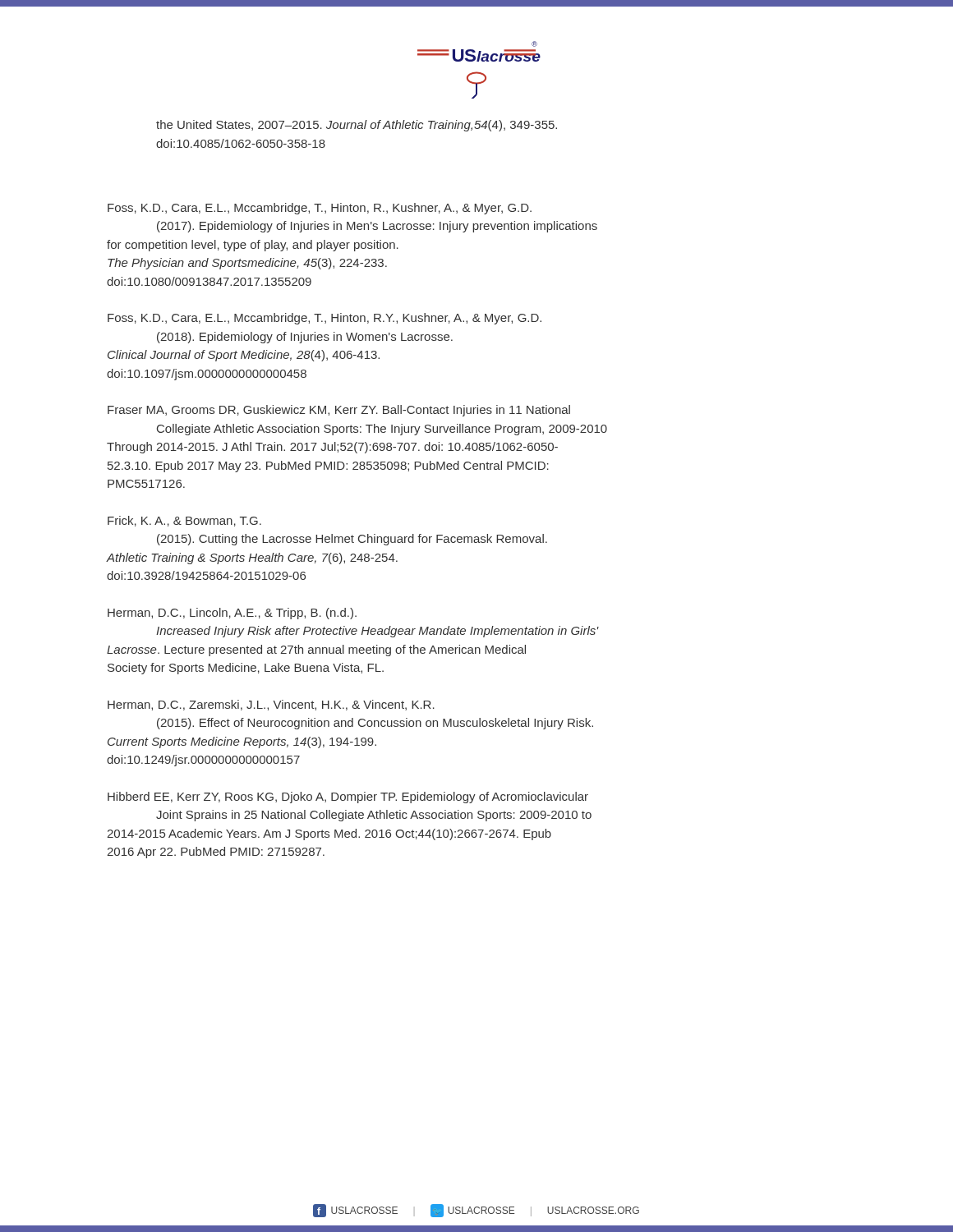This screenshot has width=953, height=1232.
Task: Find the block on this page that starts "Fraser MA, Grooms DR,"
Action: (x=357, y=446)
